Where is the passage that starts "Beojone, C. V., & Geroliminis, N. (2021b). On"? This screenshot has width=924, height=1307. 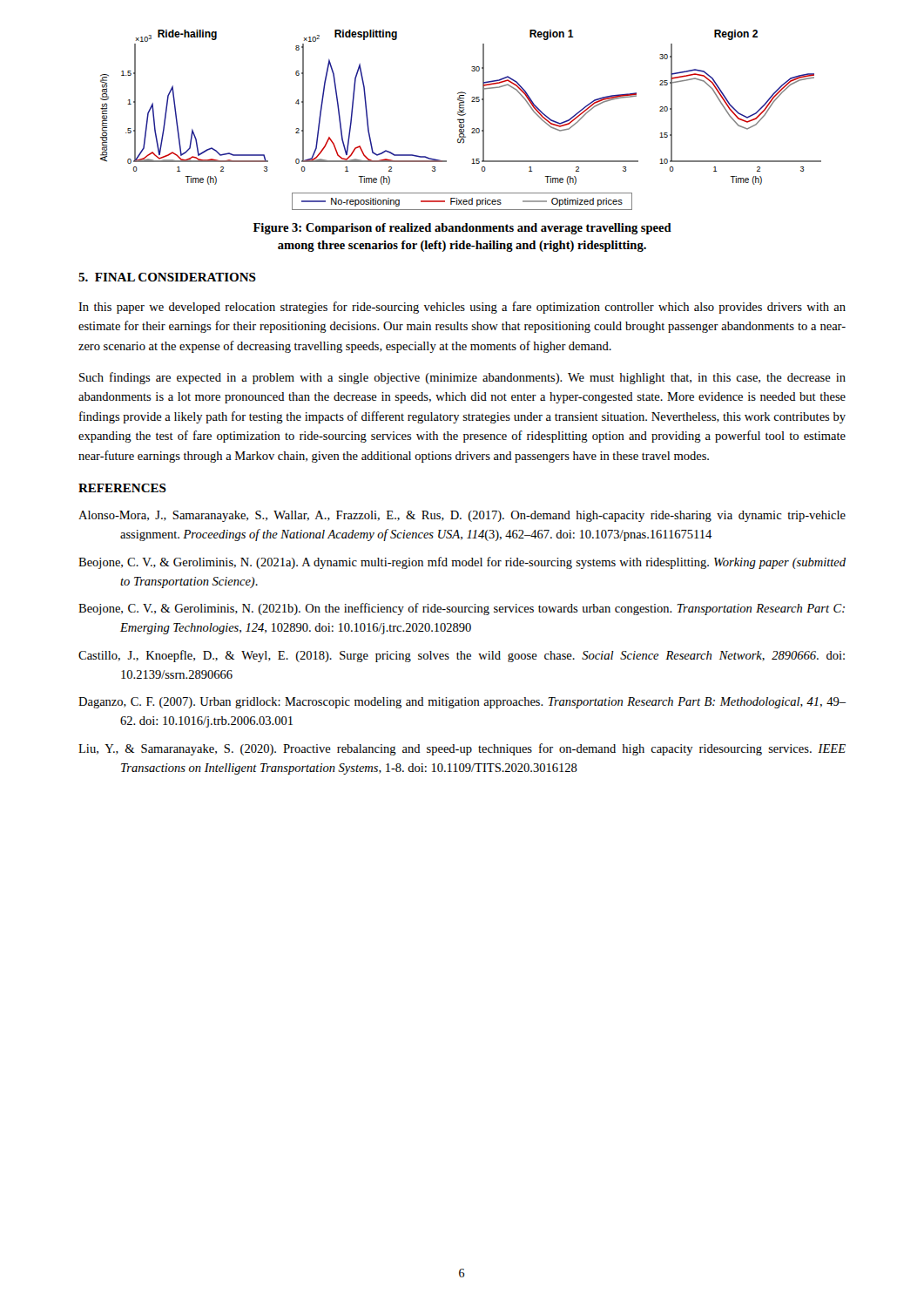[x=462, y=618]
